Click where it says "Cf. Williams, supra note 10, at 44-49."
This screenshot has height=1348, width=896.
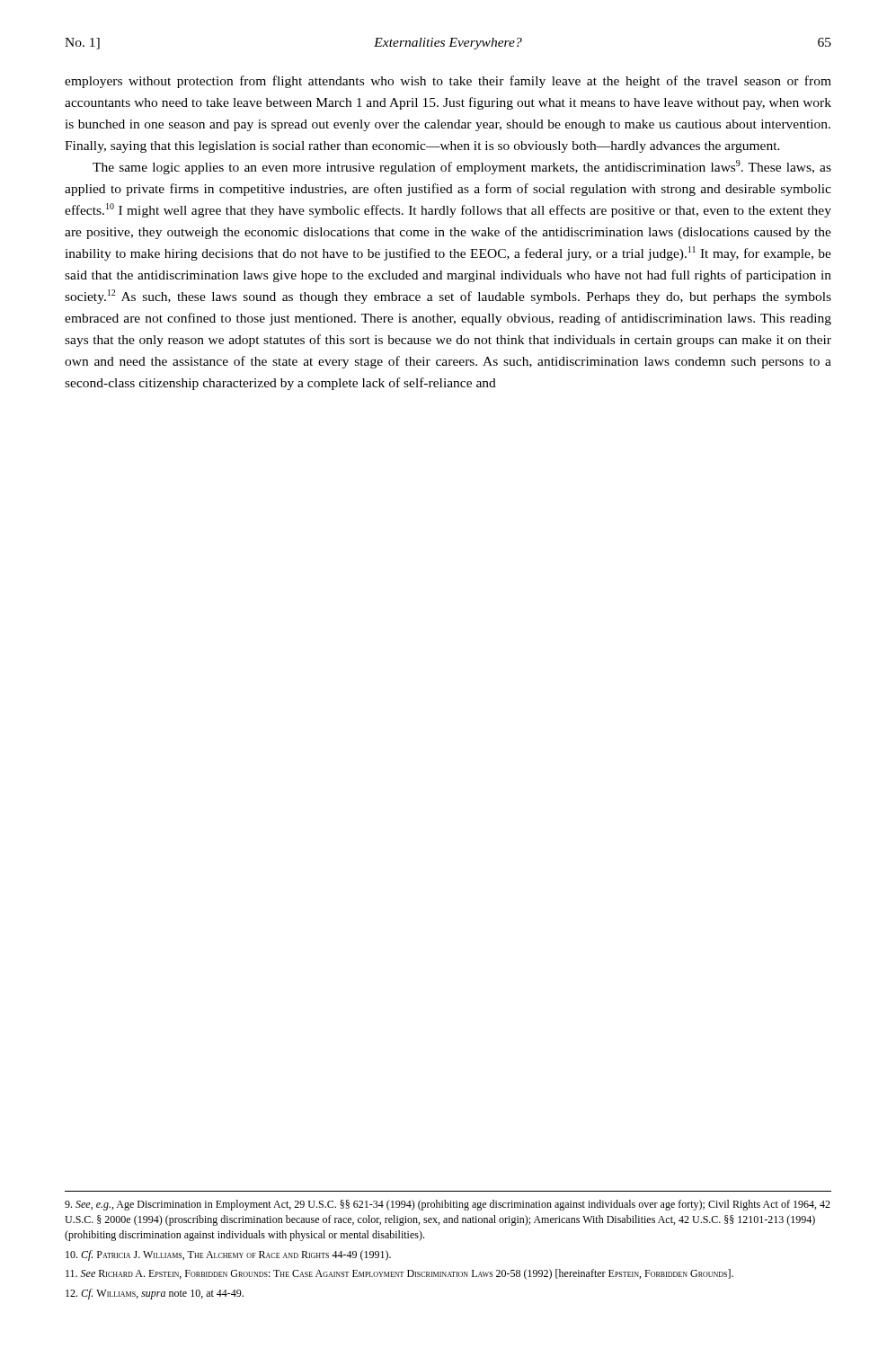point(154,1293)
